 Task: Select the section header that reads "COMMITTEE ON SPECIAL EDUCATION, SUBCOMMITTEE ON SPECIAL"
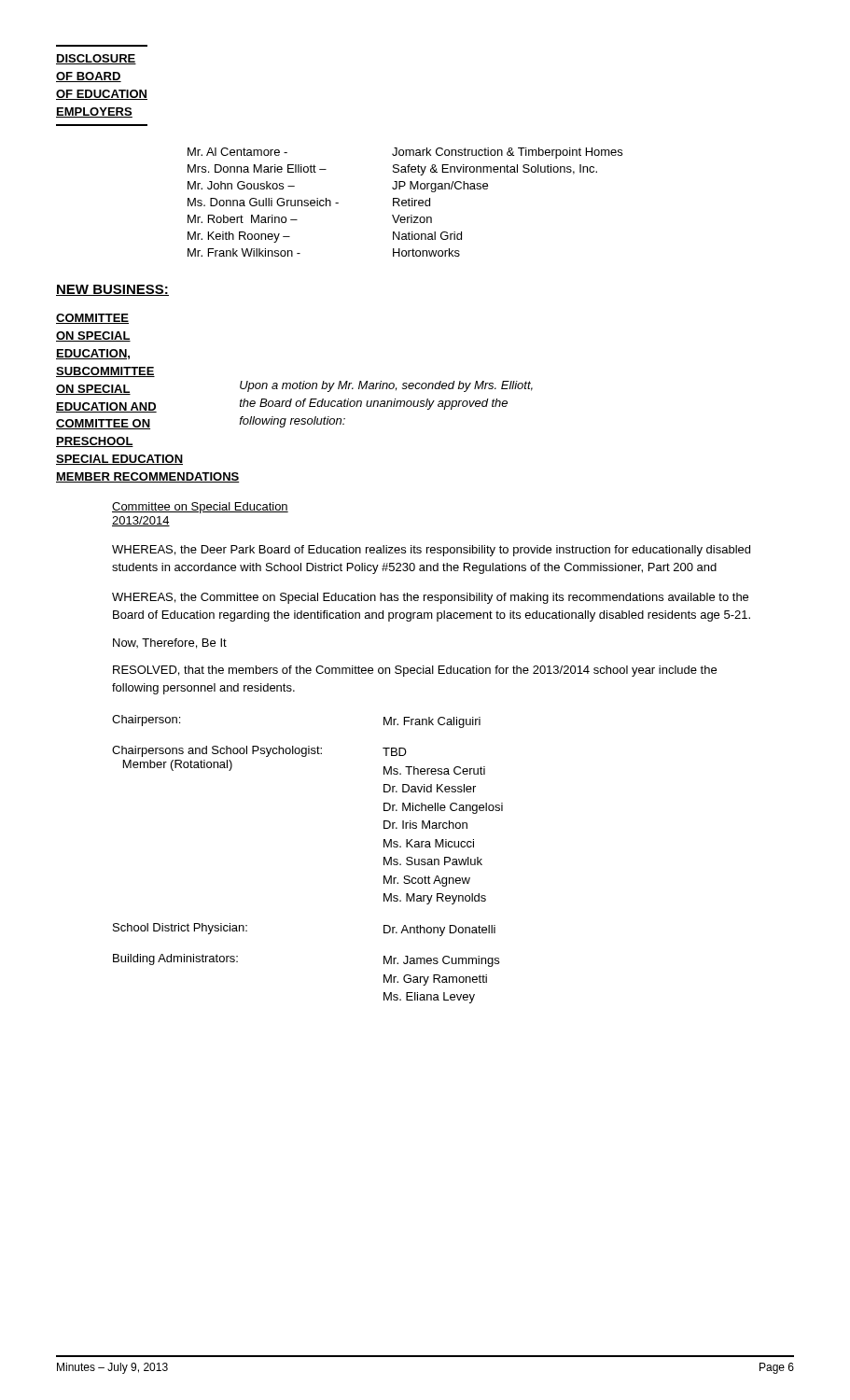(x=295, y=398)
